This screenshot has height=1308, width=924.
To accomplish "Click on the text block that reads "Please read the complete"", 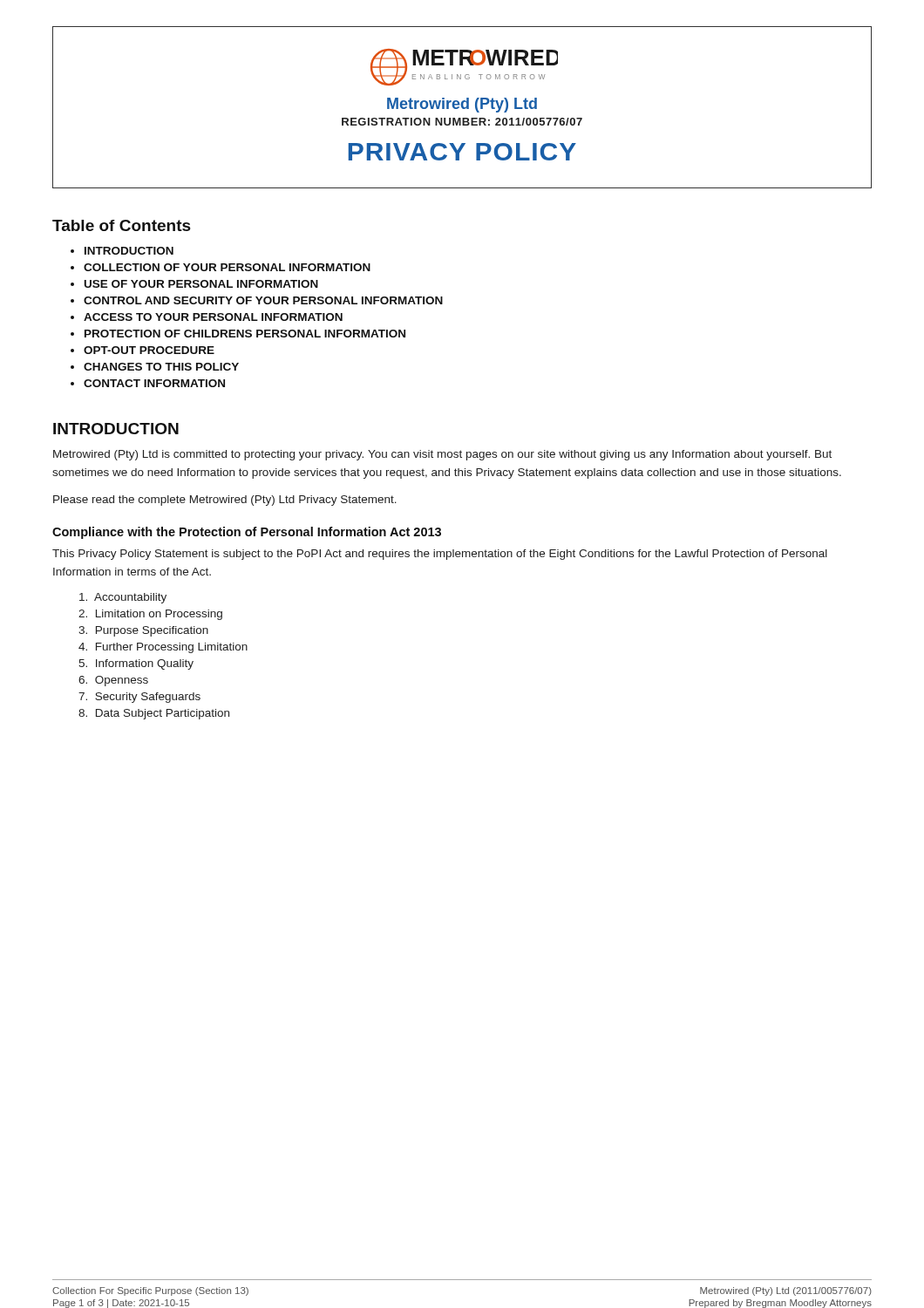I will coord(225,499).
